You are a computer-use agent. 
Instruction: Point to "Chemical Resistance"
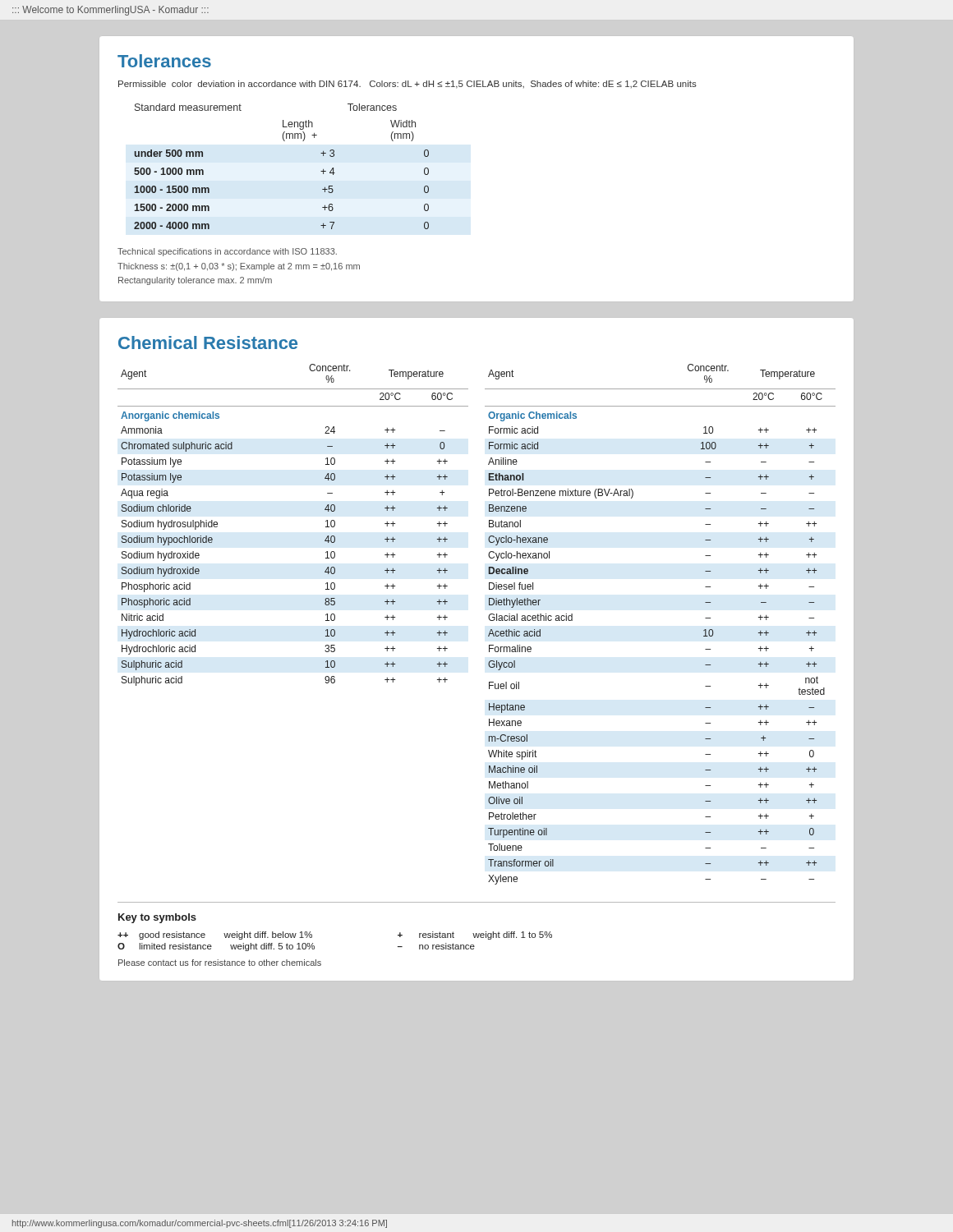[208, 343]
